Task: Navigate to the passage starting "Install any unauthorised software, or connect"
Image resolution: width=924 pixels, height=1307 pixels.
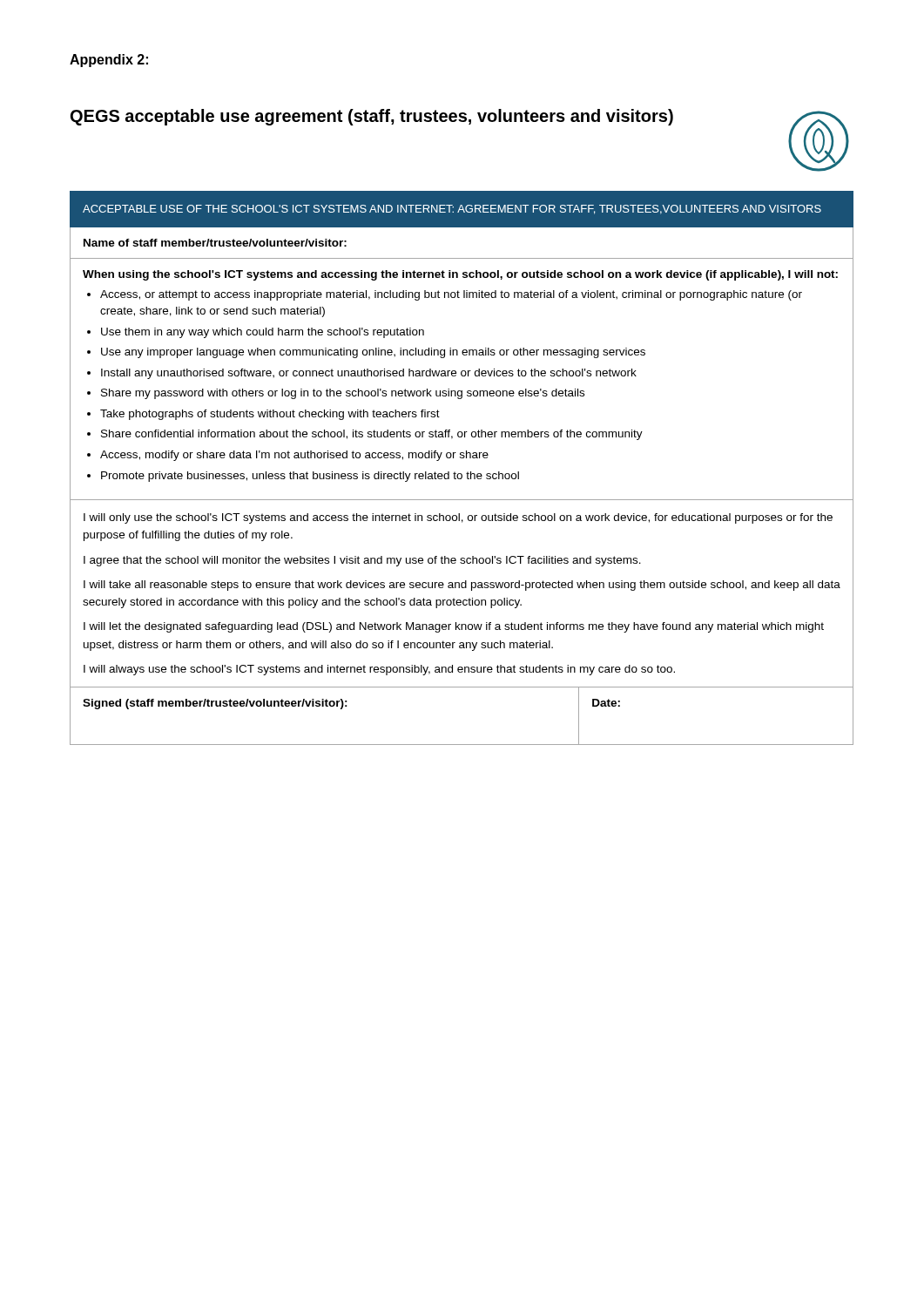Action: [x=368, y=372]
